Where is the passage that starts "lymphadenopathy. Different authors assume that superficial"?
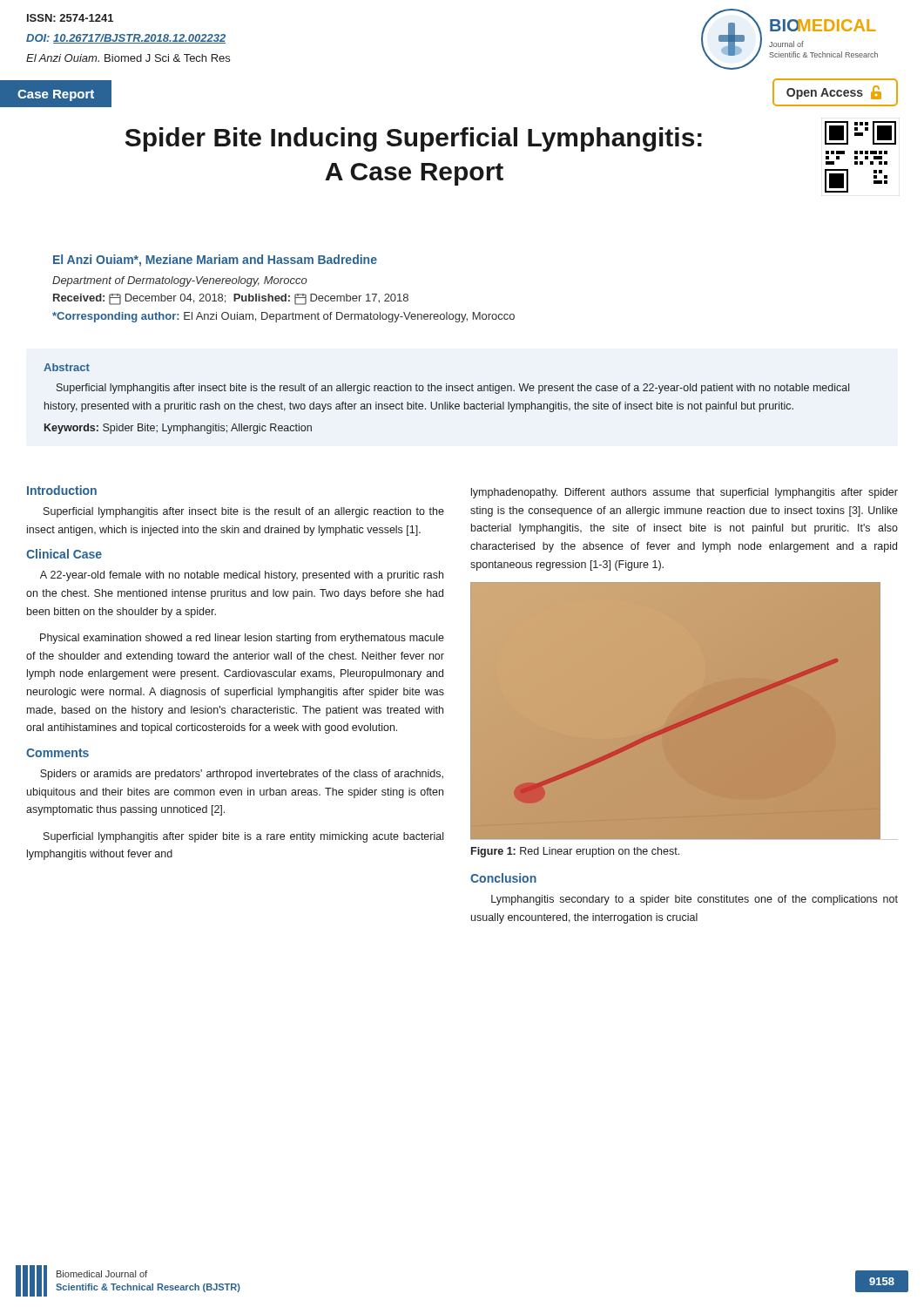This screenshot has width=924, height=1307. 684,529
